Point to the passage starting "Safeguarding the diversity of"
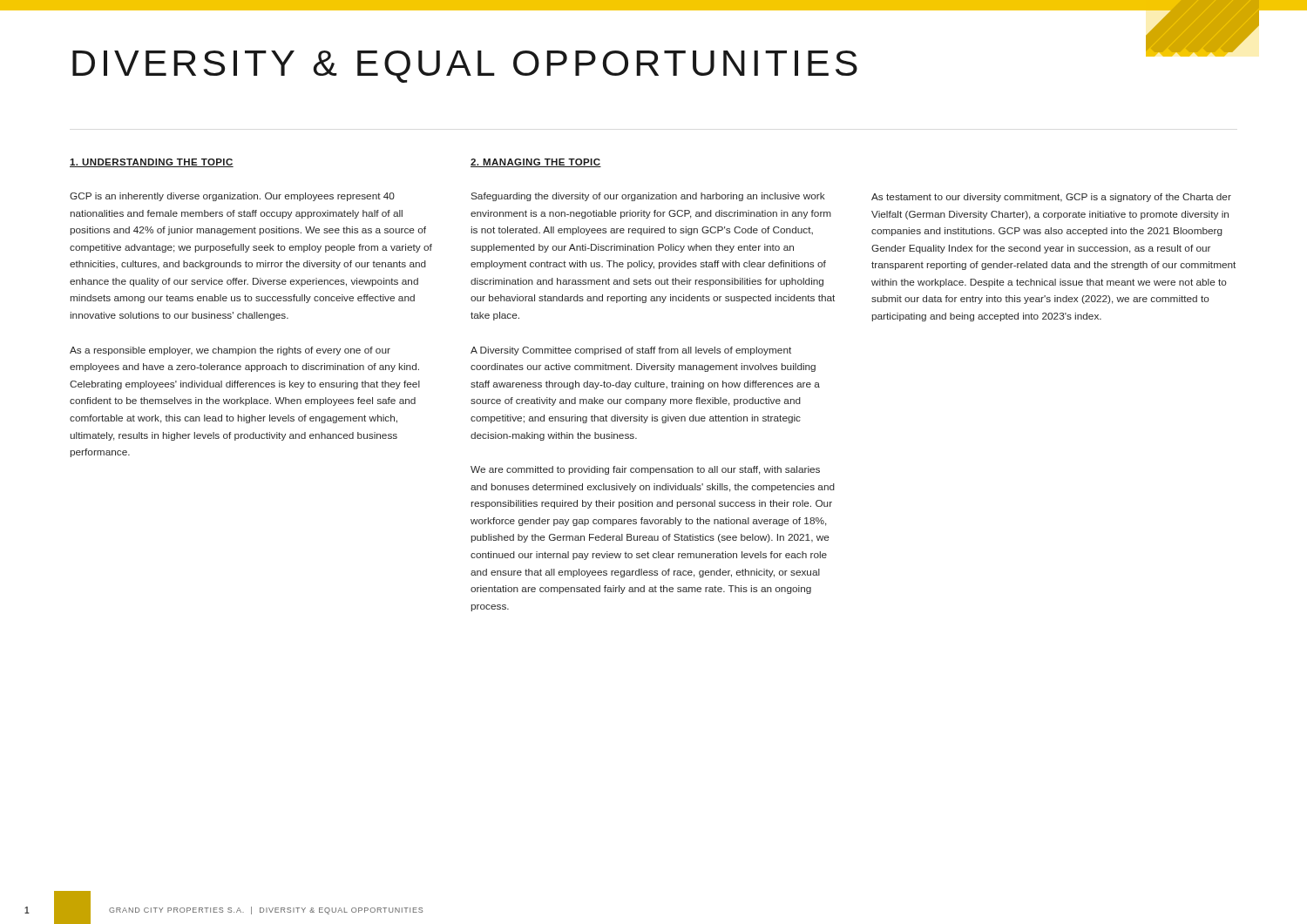Viewport: 1307px width, 924px height. click(653, 256)
